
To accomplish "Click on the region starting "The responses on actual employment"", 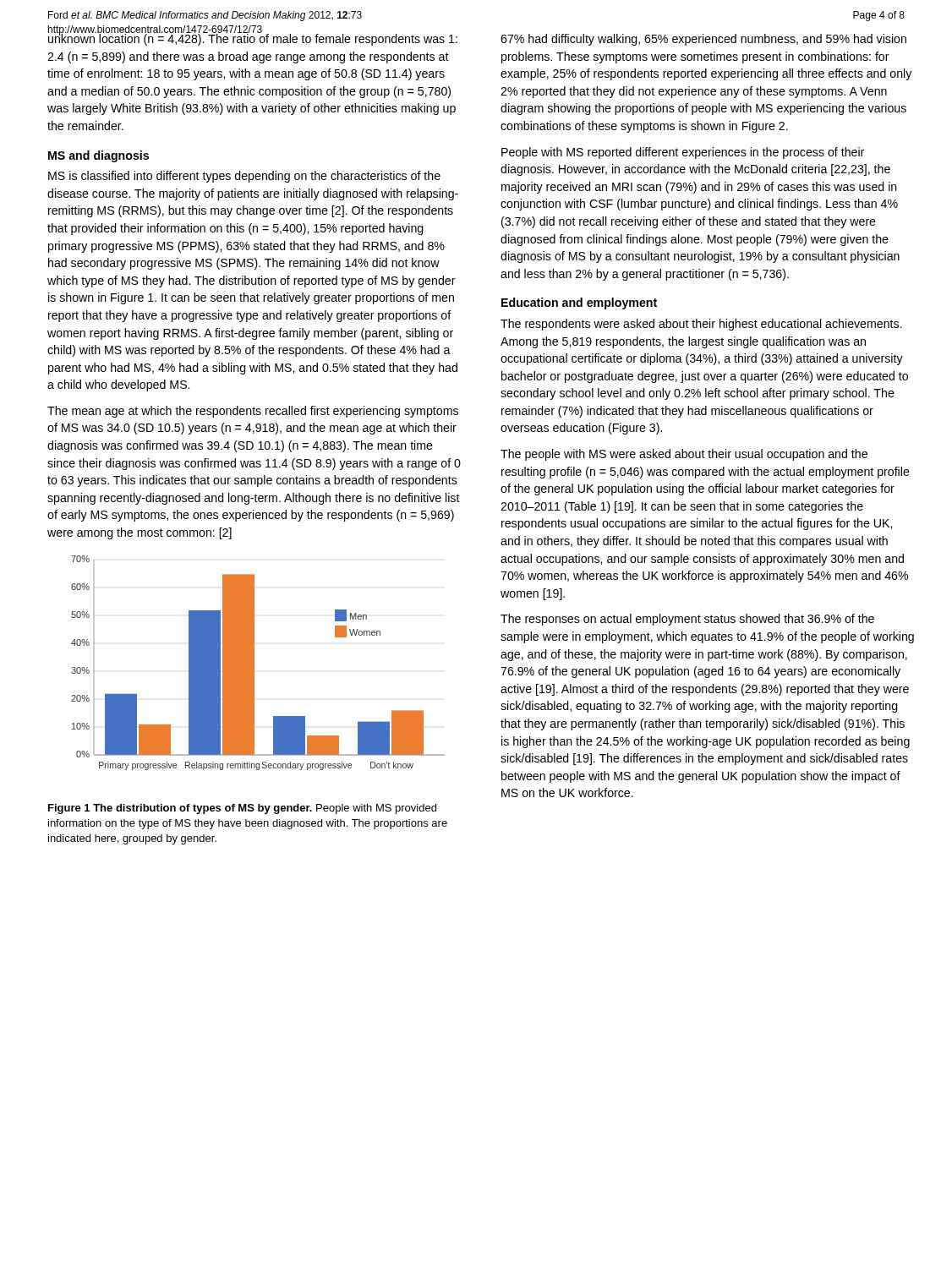I will [x=708, y=706].
